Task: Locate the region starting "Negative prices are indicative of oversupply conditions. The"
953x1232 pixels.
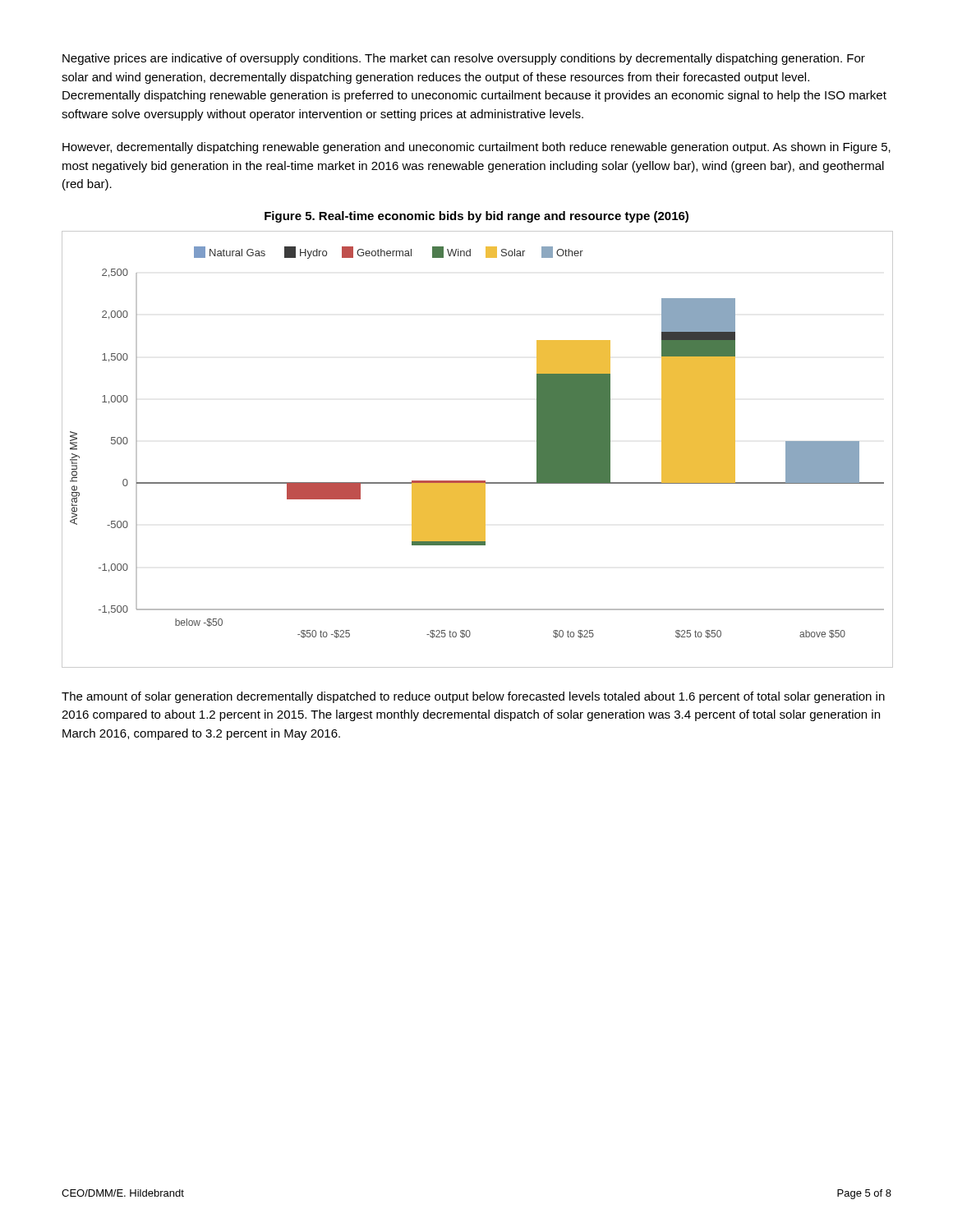Action: tap(474, 86)
